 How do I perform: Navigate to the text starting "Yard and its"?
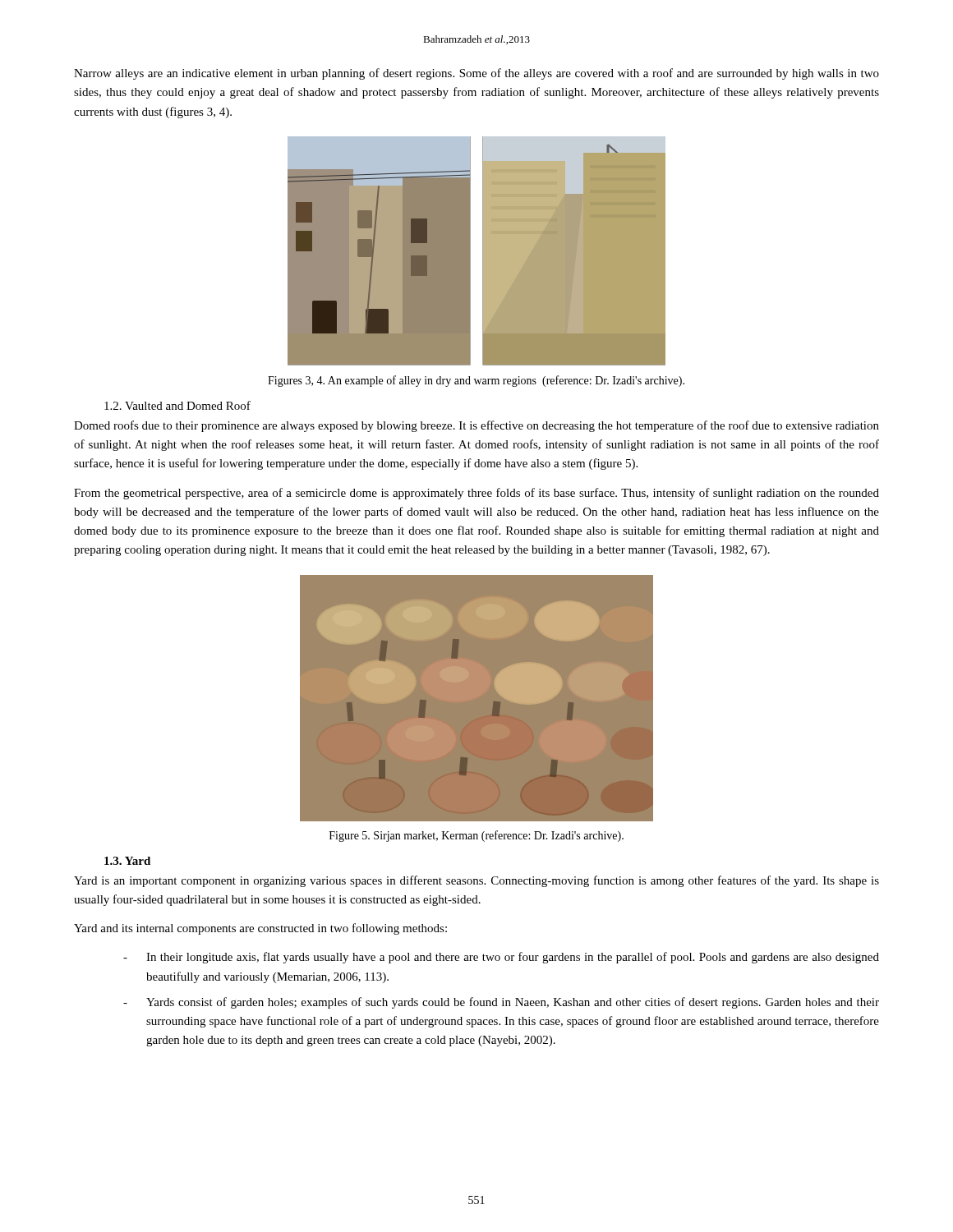[261, 928]
